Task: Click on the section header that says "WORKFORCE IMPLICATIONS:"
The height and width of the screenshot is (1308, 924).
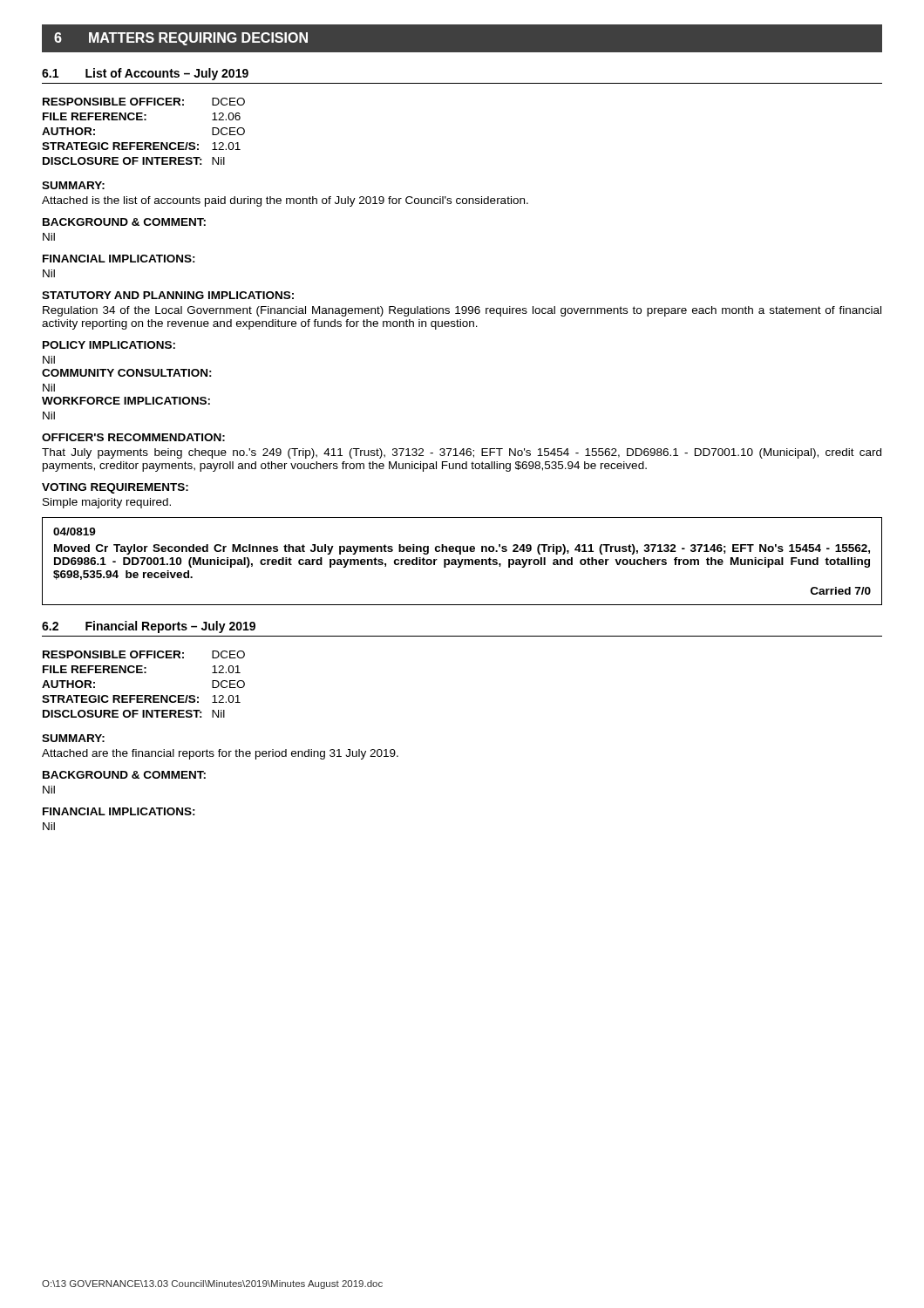Action: tap(126, 401)
